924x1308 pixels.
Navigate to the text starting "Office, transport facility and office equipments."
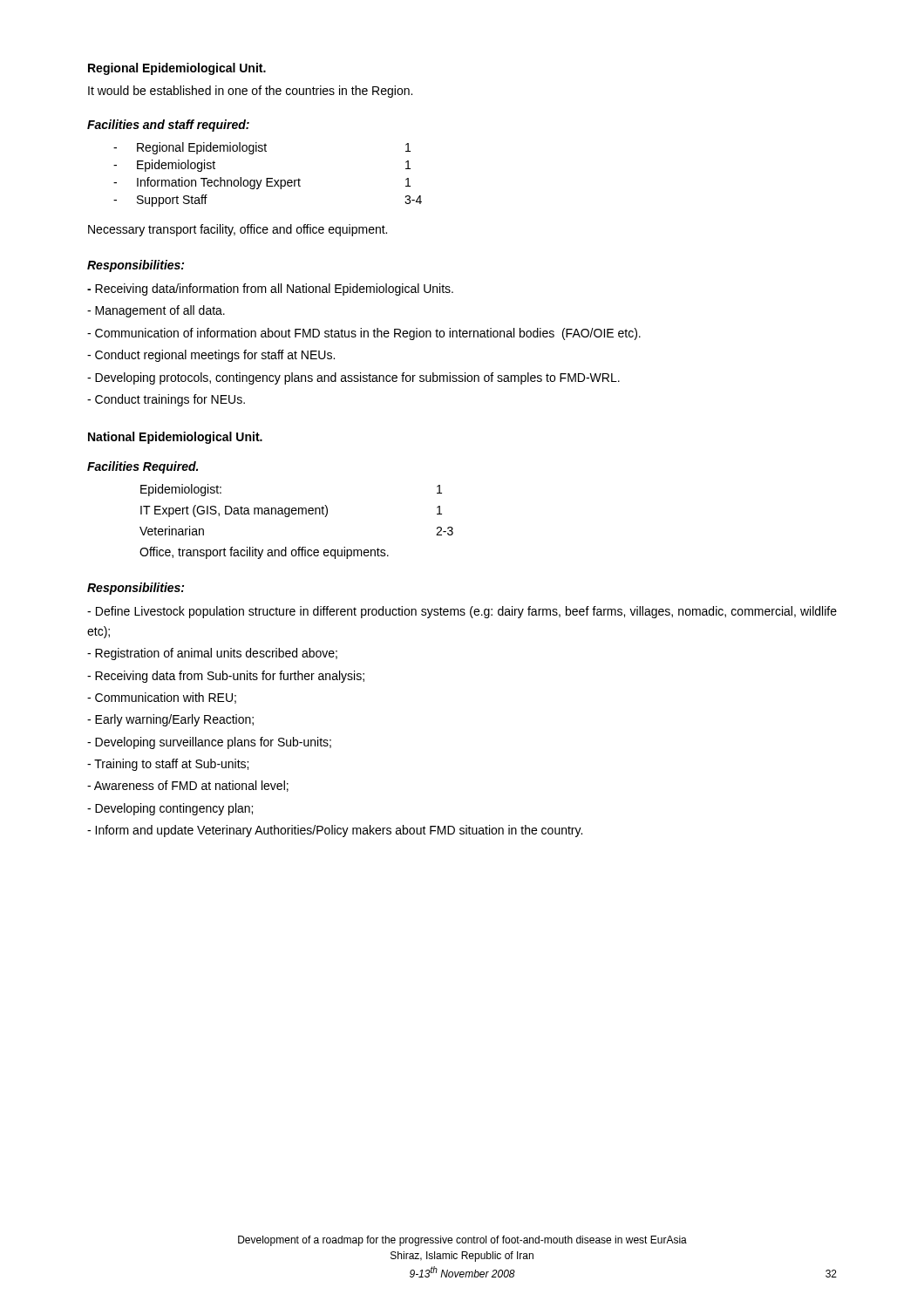coord(264,552)
